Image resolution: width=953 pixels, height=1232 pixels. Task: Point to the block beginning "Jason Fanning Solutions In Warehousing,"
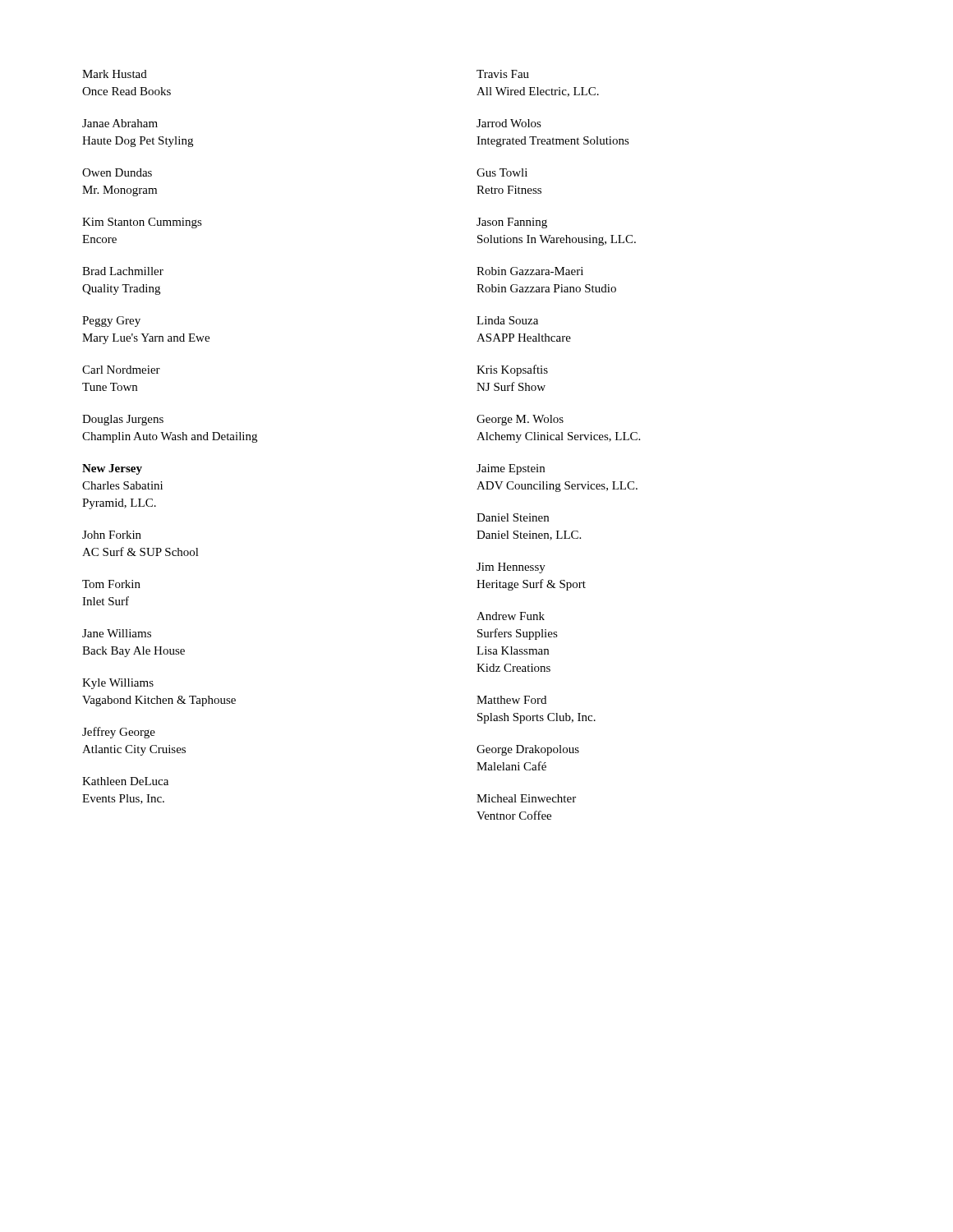coord(512,223)
